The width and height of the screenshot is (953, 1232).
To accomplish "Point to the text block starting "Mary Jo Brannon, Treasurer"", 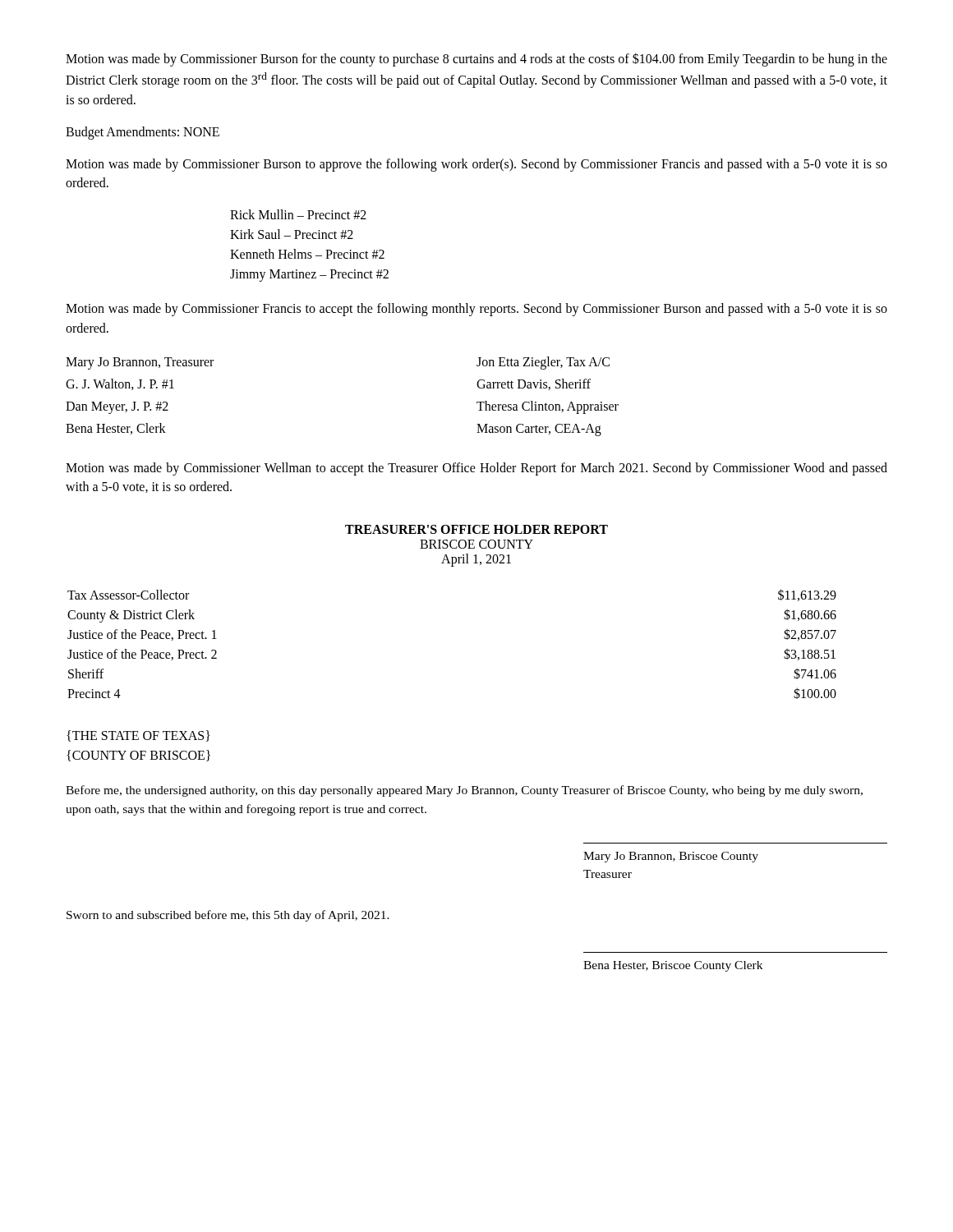I will (x=140, y=362).
